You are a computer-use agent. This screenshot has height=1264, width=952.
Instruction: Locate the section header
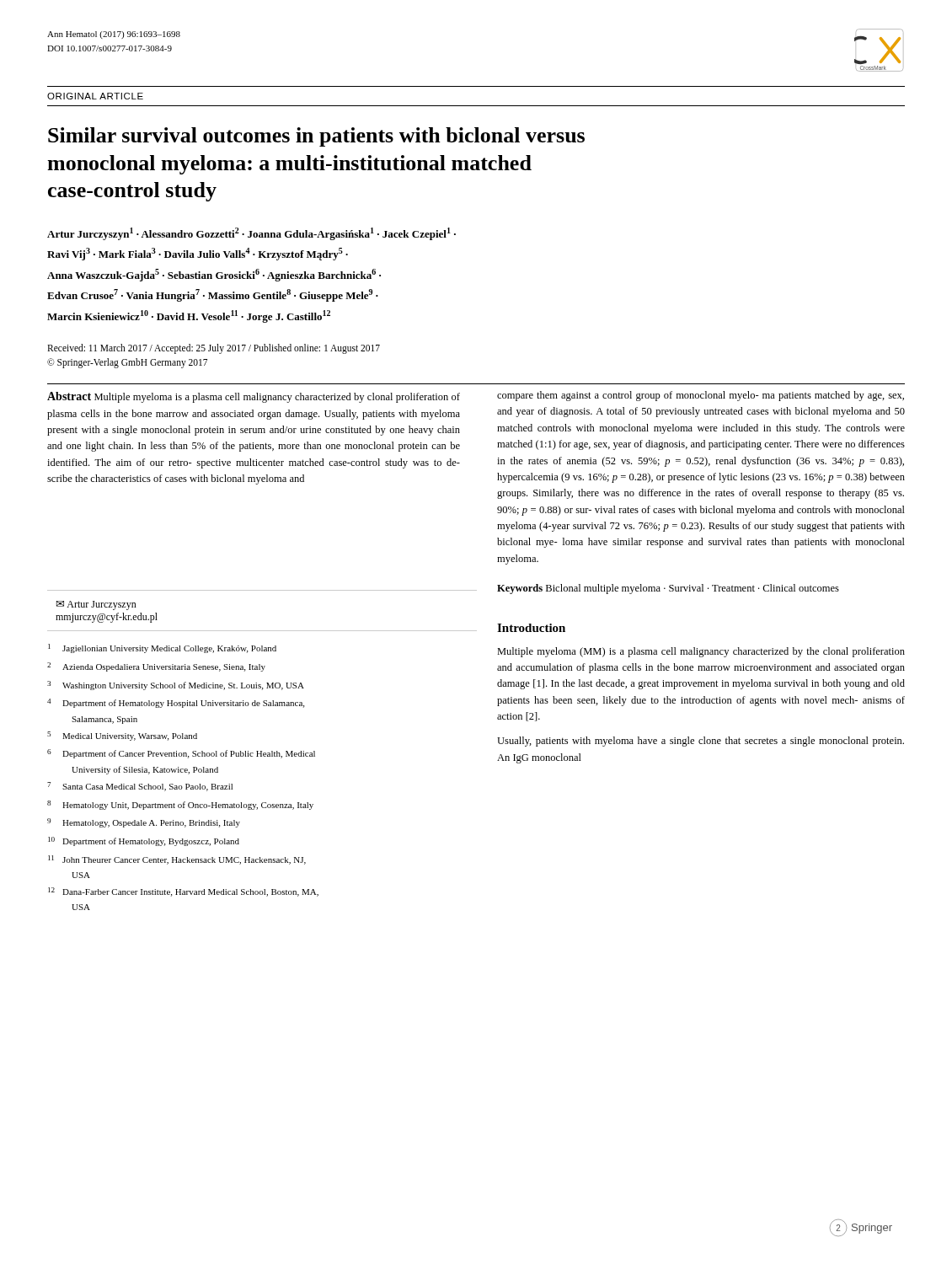701,628
